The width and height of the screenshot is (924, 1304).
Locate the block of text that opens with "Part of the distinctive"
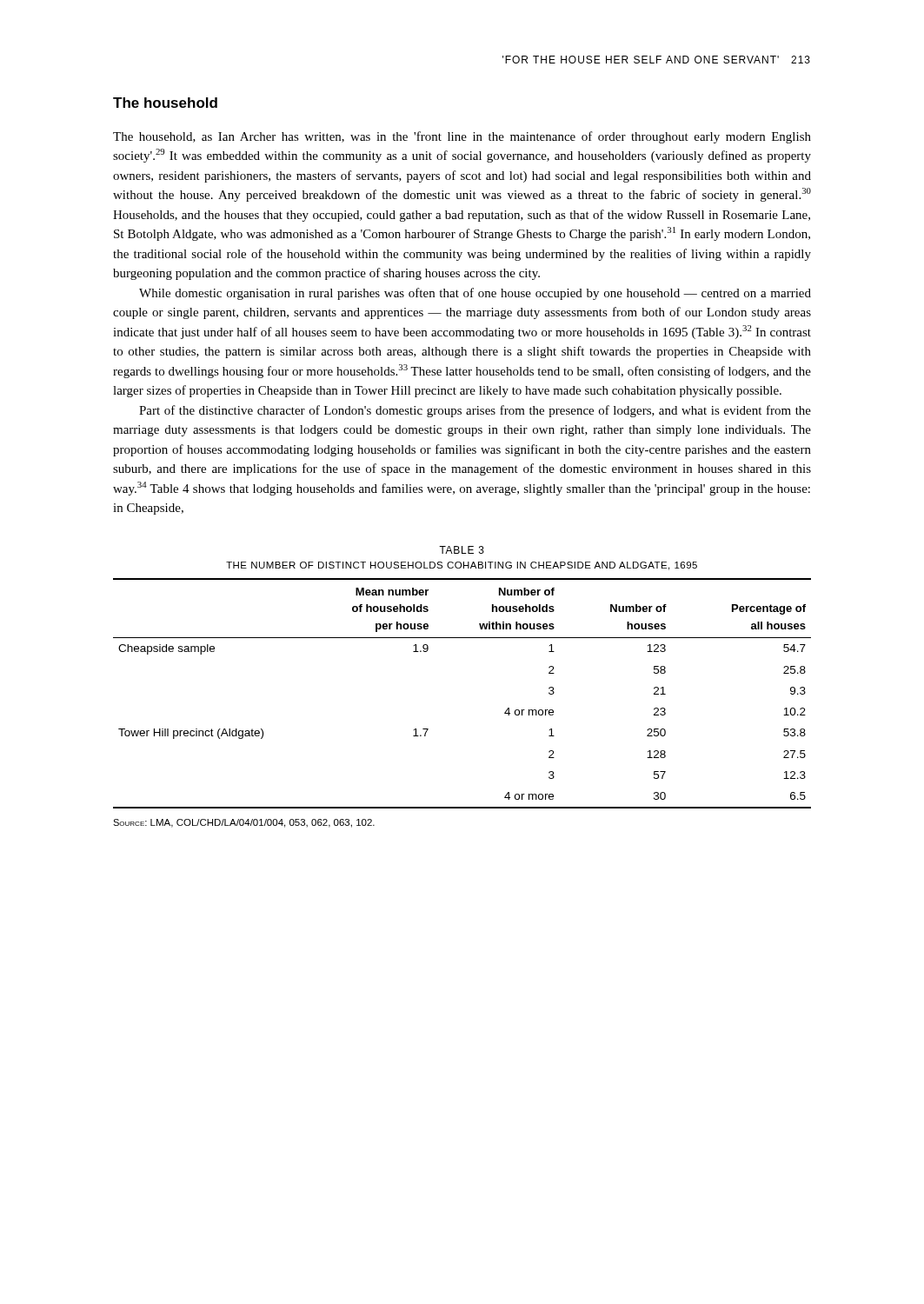(x=462, y=459)
